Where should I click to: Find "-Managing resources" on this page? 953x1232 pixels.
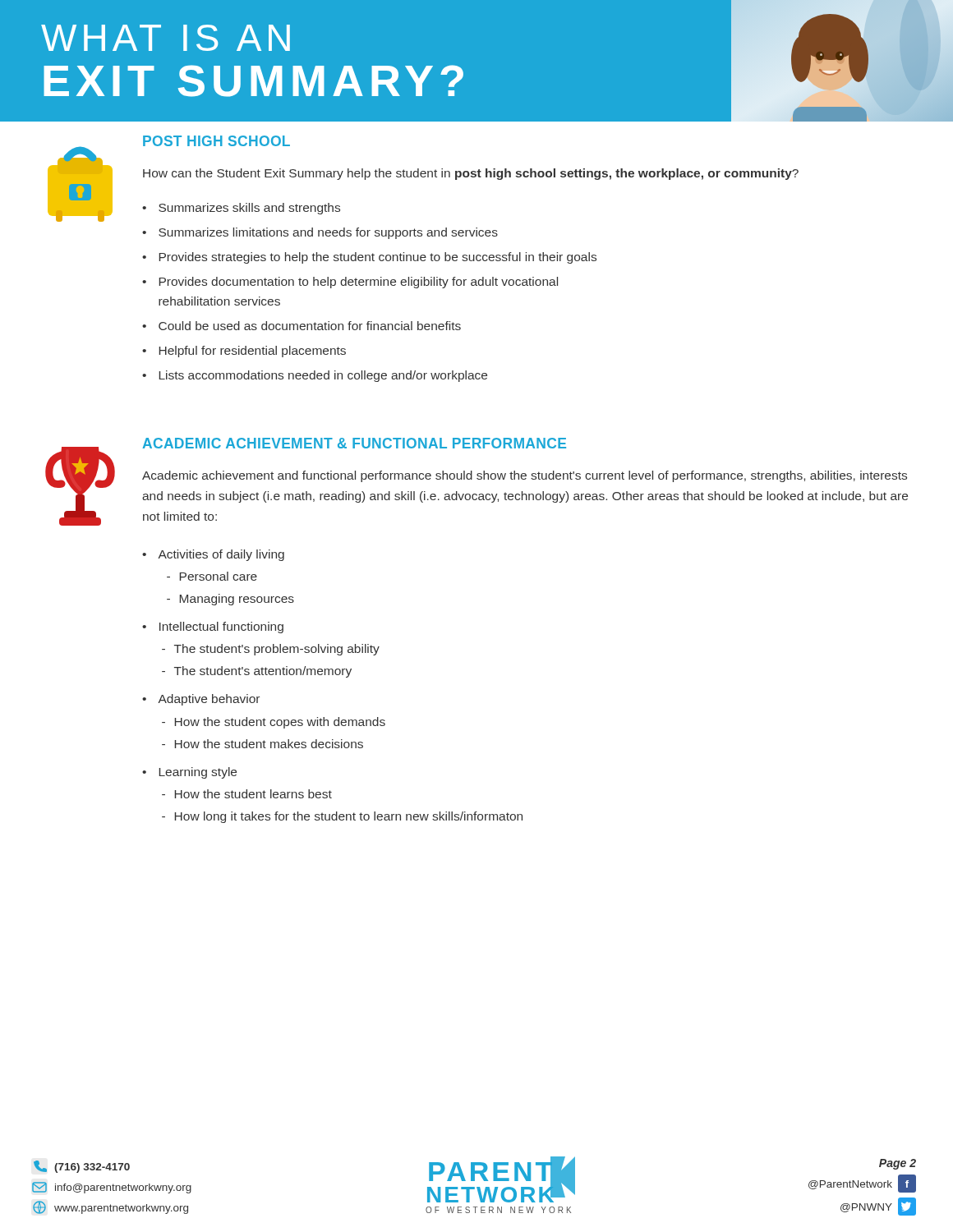click(230, 599)
